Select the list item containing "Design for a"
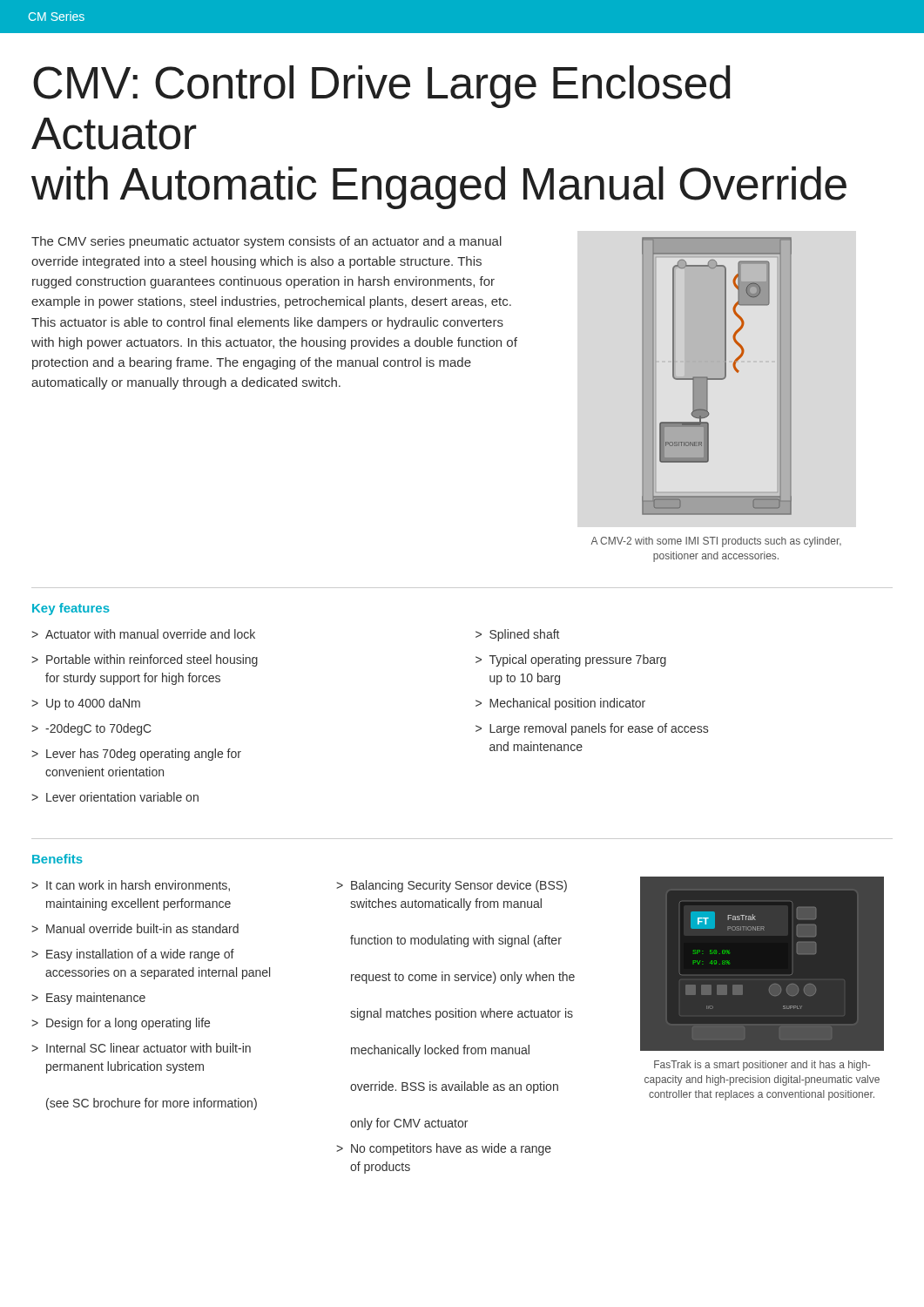This screenshot has height=1307, width=924. pyautogui.click(x=128, y=1023)
